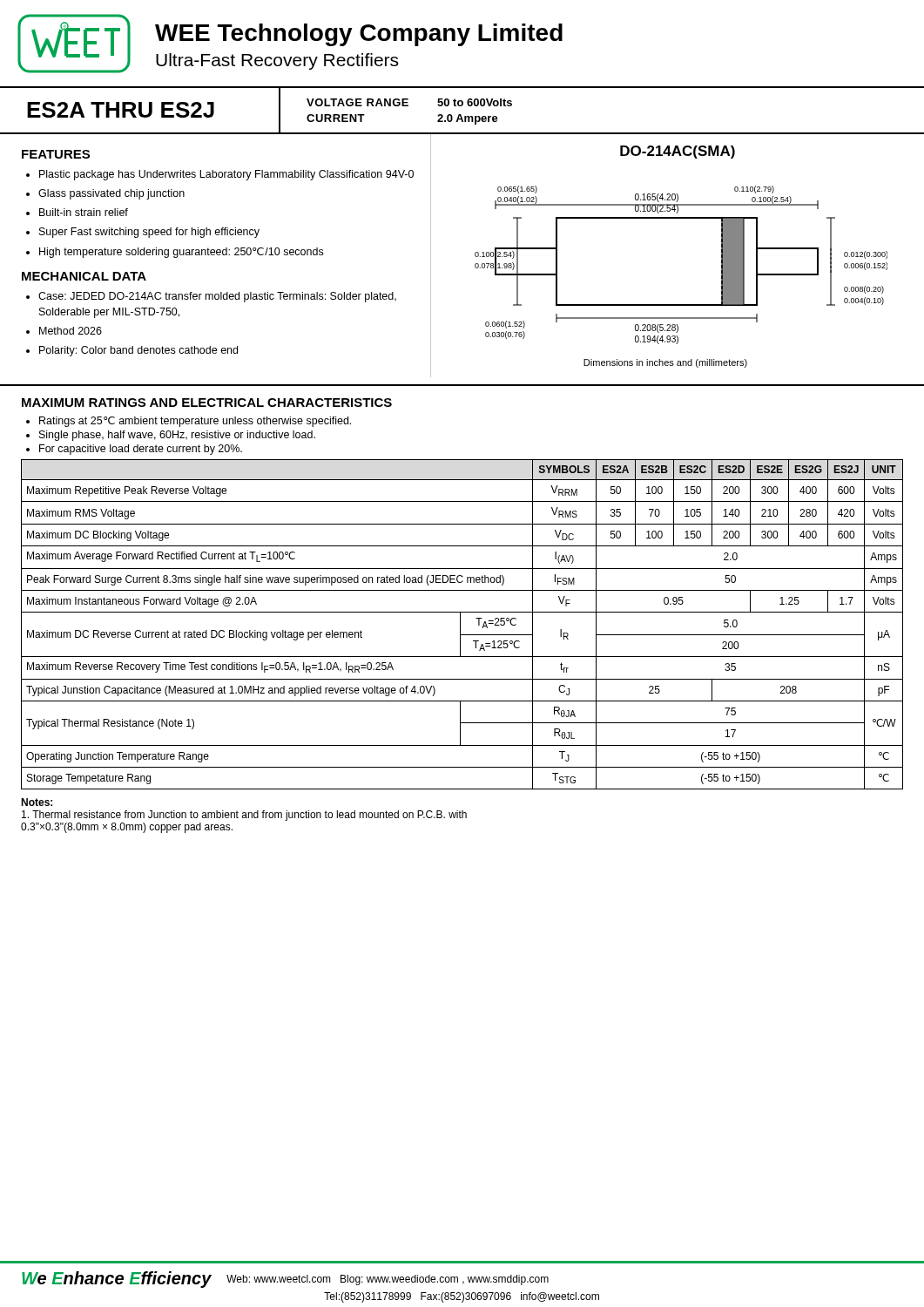Locate the element starting "Built-in strain relief"
Image resolution: width=924 pixels, height=1307 pixels.
coord(83,213)
